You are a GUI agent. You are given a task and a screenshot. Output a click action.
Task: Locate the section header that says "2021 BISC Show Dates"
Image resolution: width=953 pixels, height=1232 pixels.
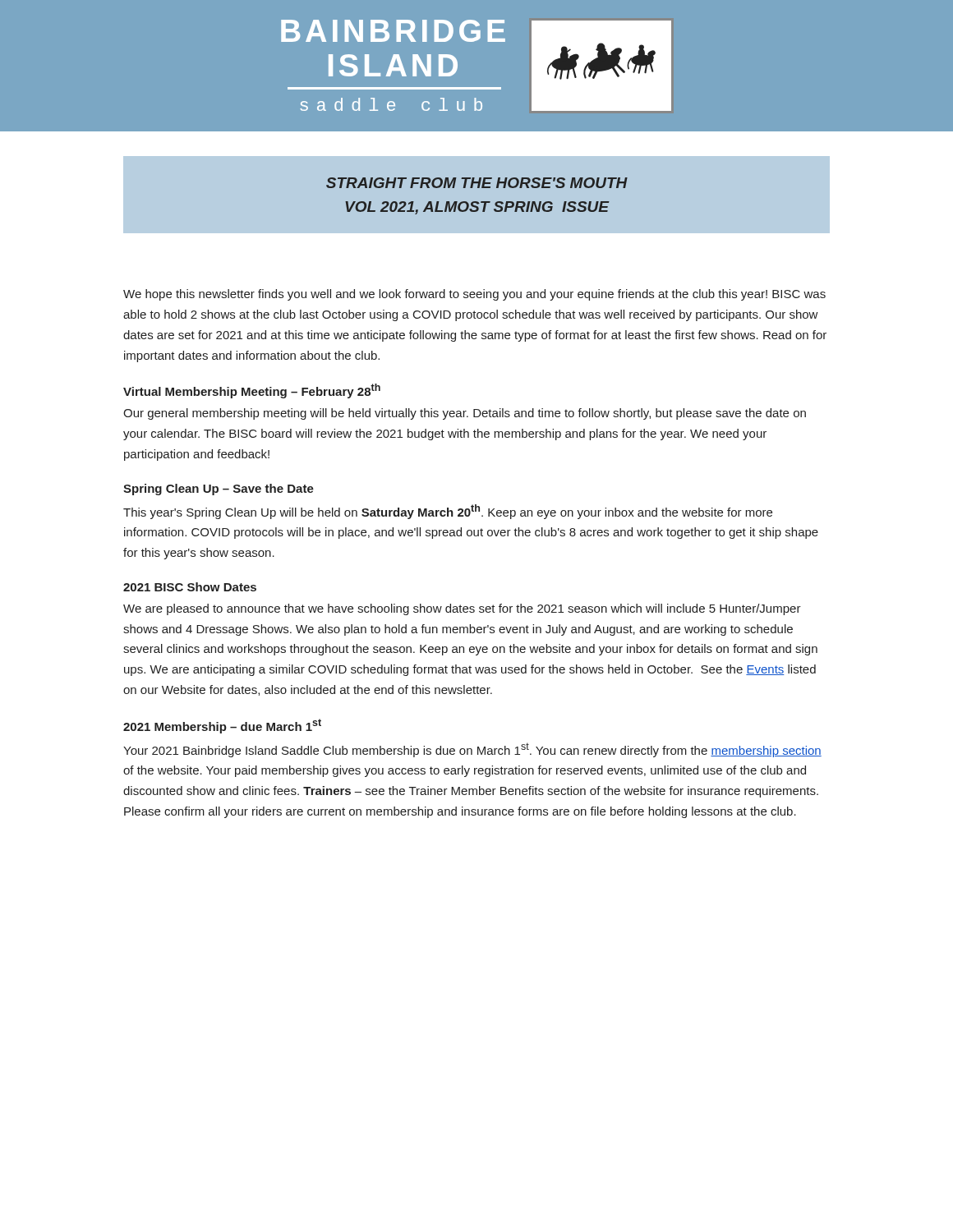click(x=190, y=587)
